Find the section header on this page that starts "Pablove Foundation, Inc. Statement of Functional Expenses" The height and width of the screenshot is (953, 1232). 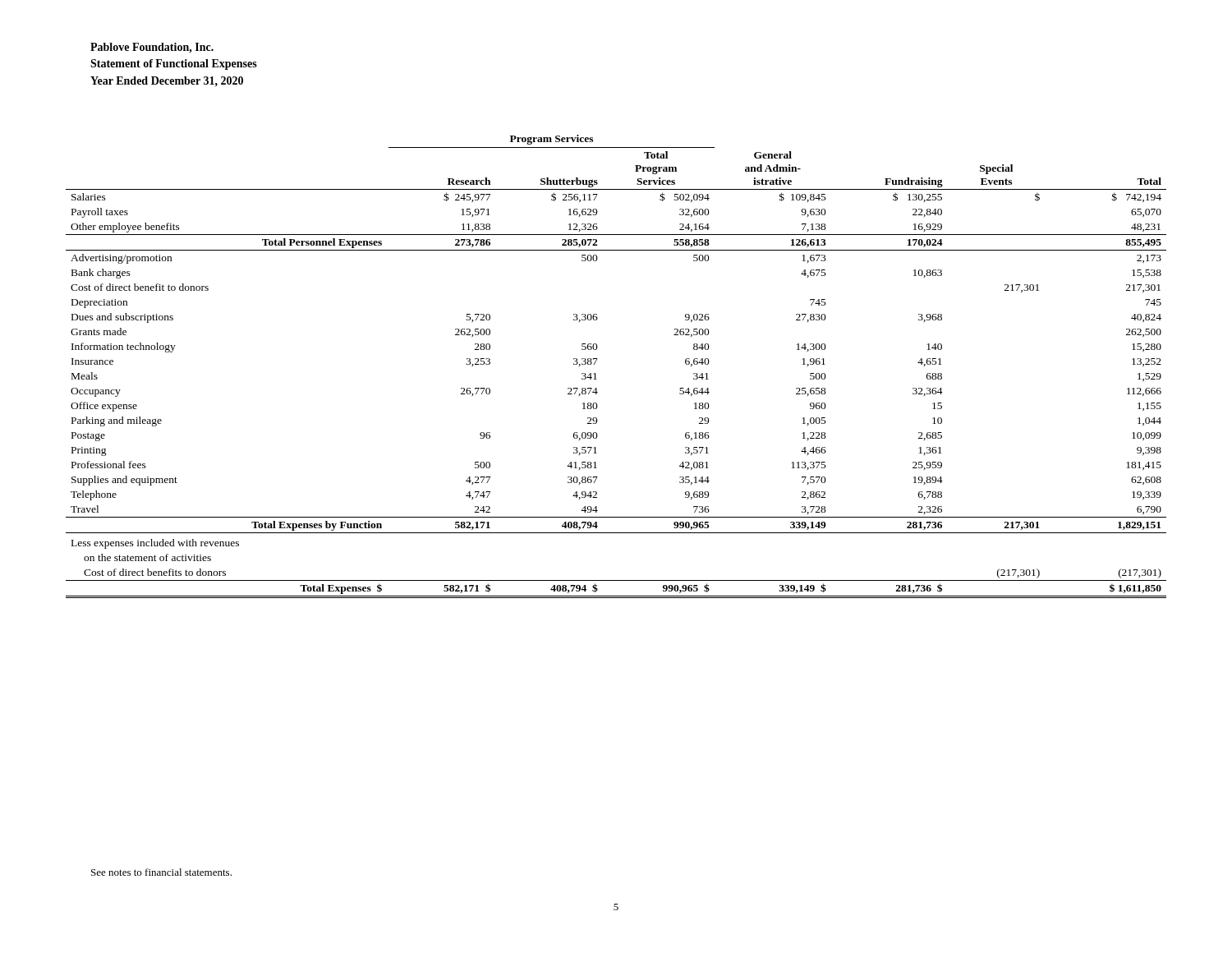click(x=174, y=64)
